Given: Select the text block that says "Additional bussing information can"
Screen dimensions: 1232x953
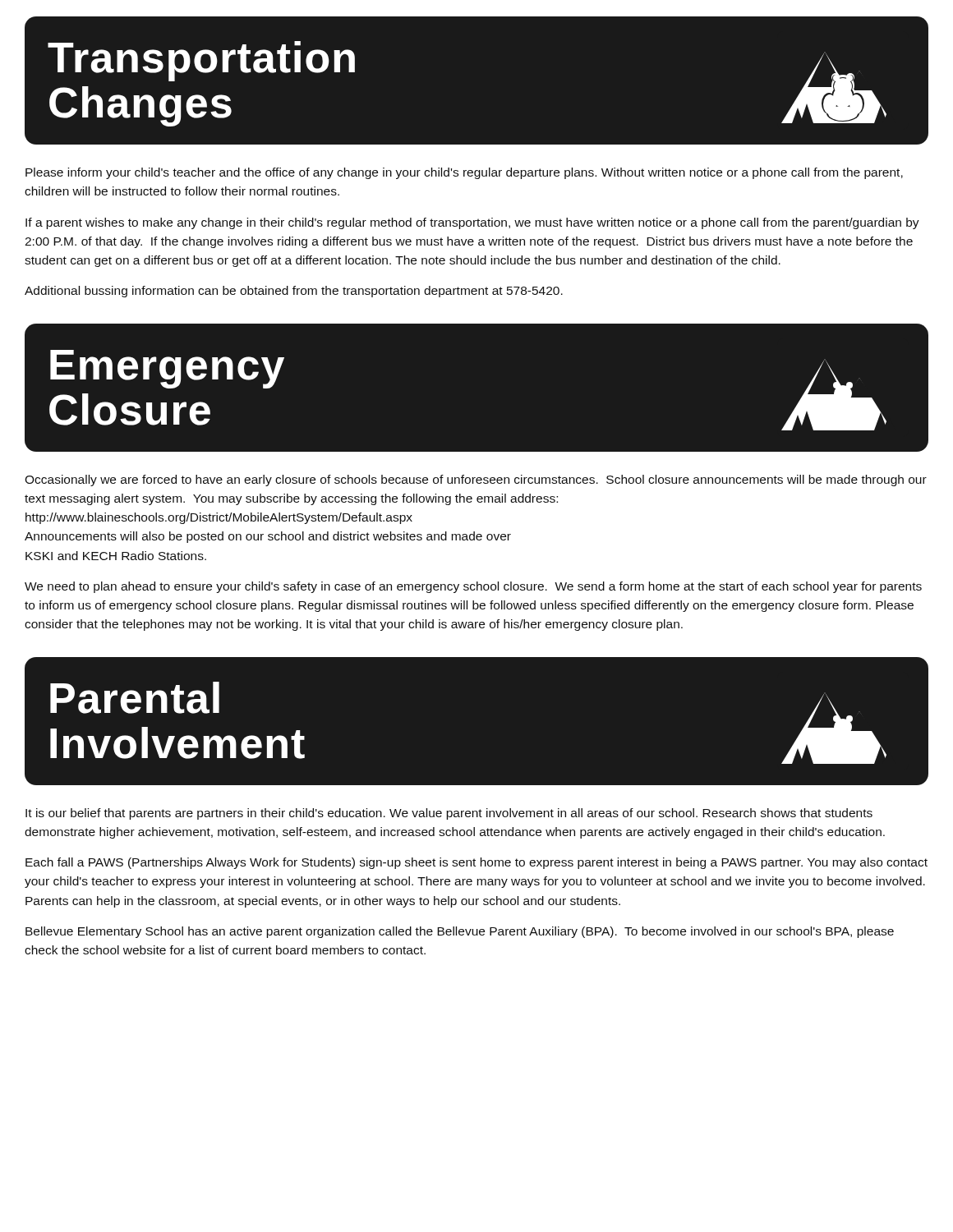Looking at the screenshot, I should coord(294,291).
